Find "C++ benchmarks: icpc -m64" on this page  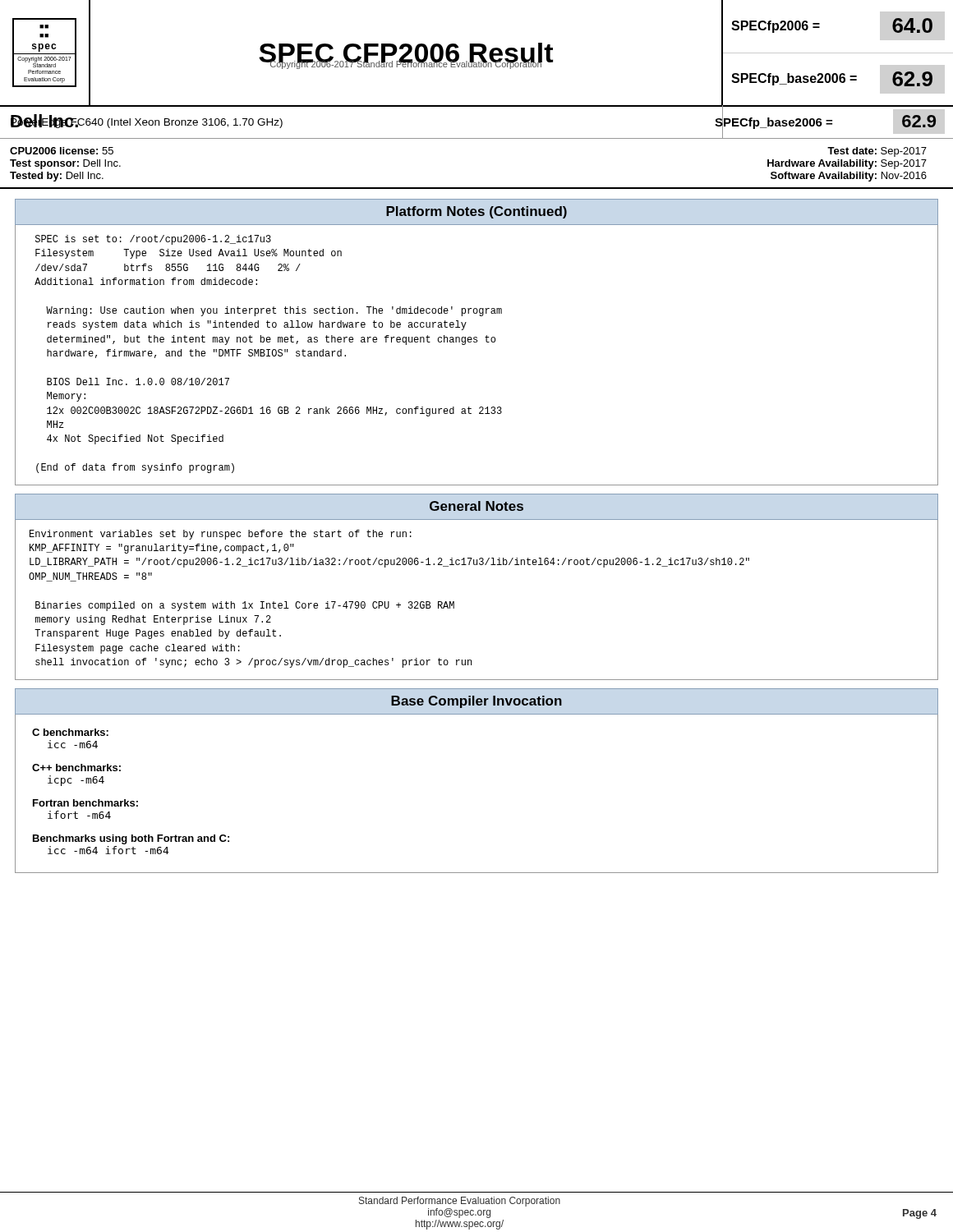click(x=76, y=768)
